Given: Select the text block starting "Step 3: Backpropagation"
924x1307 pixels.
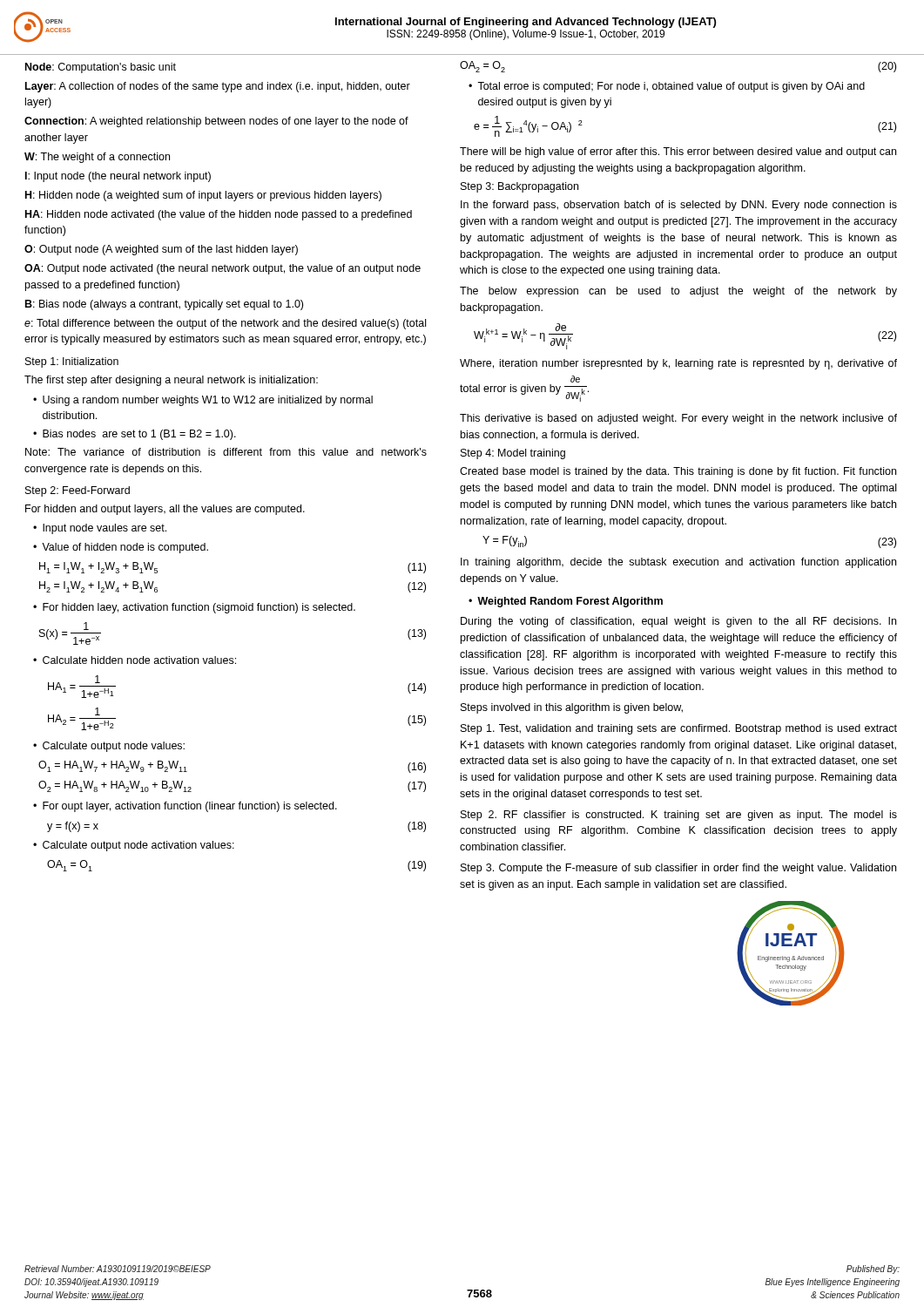Looking at the screenshot, I should coord(519,187).
